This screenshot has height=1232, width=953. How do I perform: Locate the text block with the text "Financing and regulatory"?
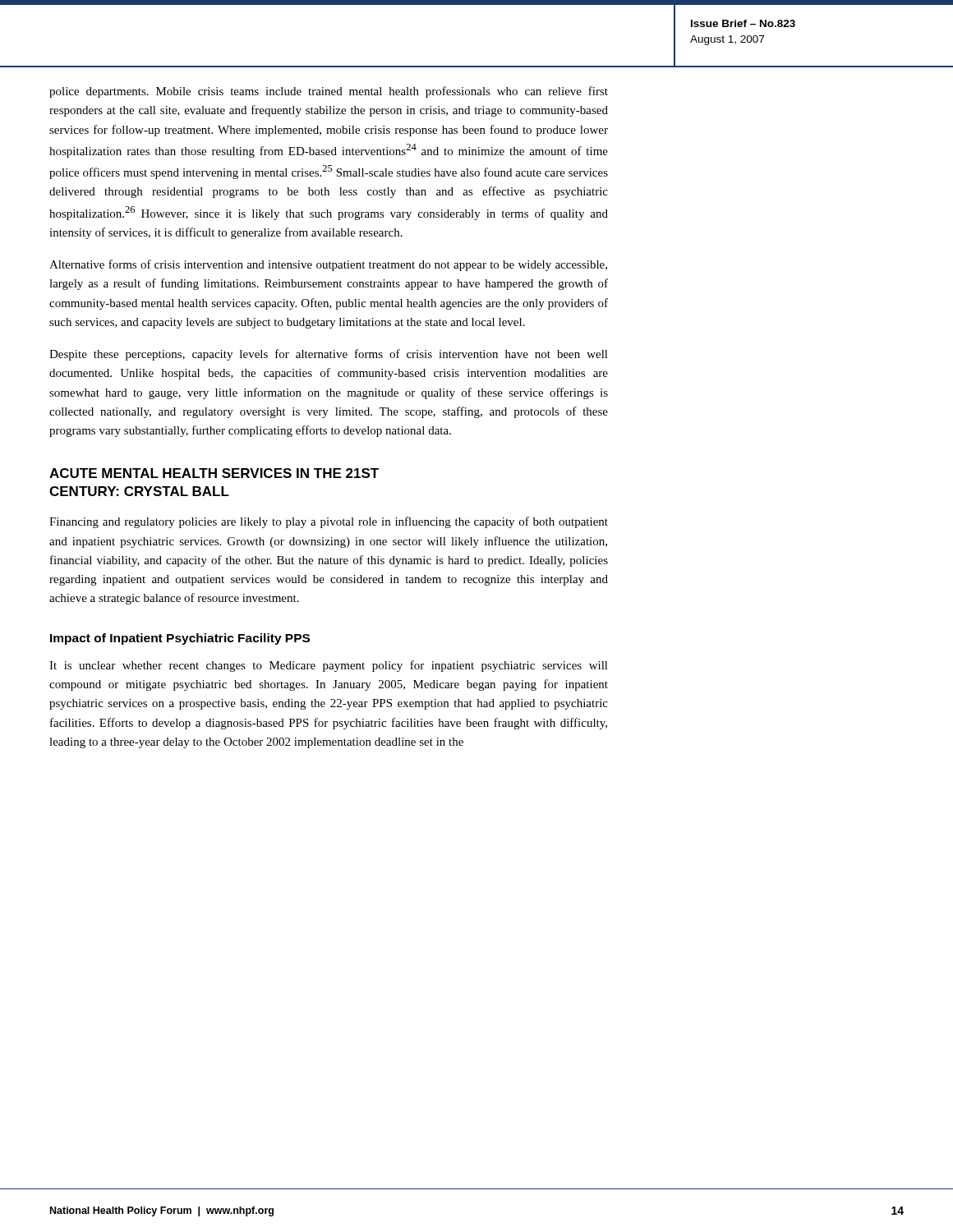(x=329, y=560)
